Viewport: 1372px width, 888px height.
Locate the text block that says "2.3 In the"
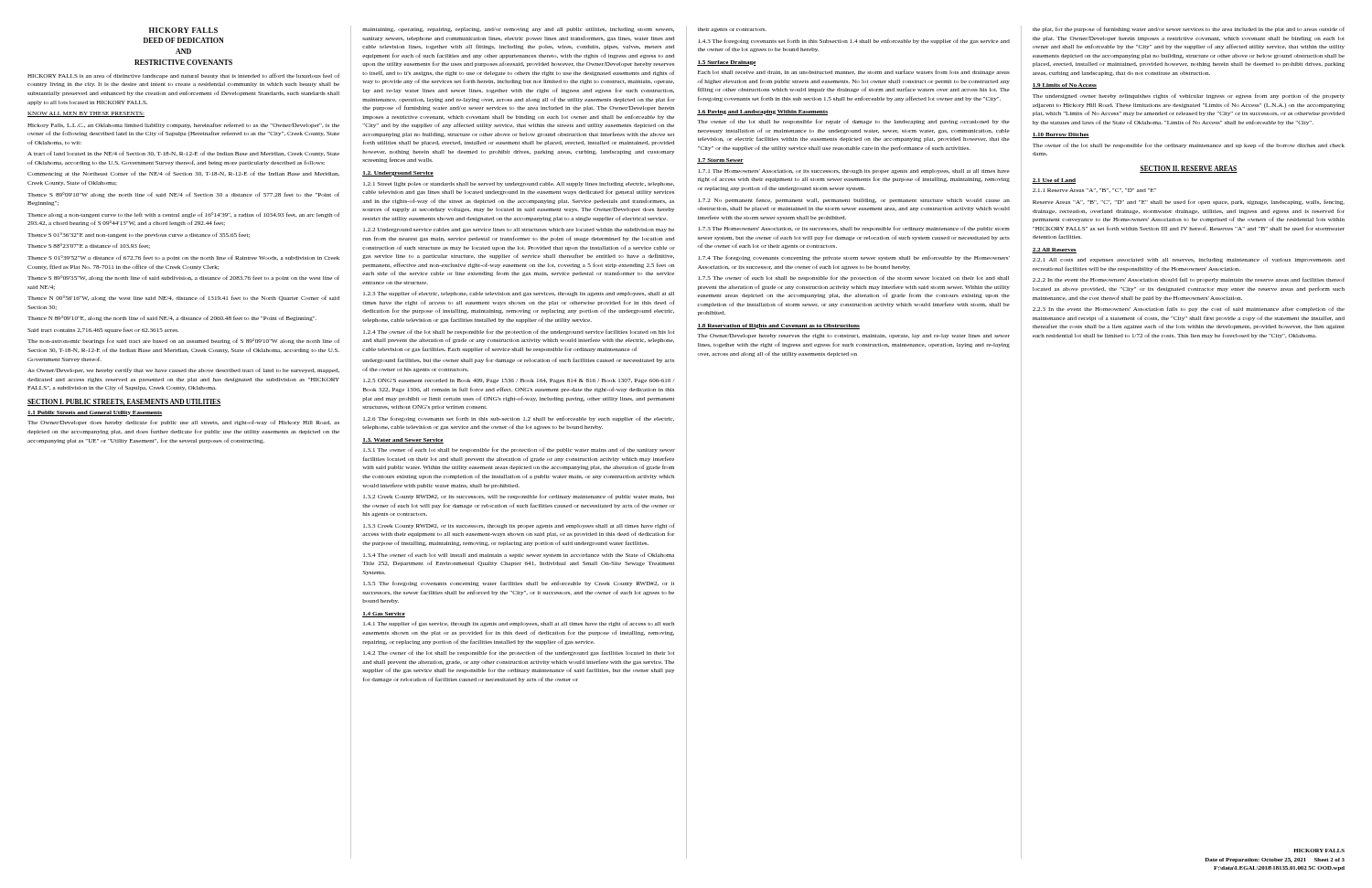pos(1188,323)
